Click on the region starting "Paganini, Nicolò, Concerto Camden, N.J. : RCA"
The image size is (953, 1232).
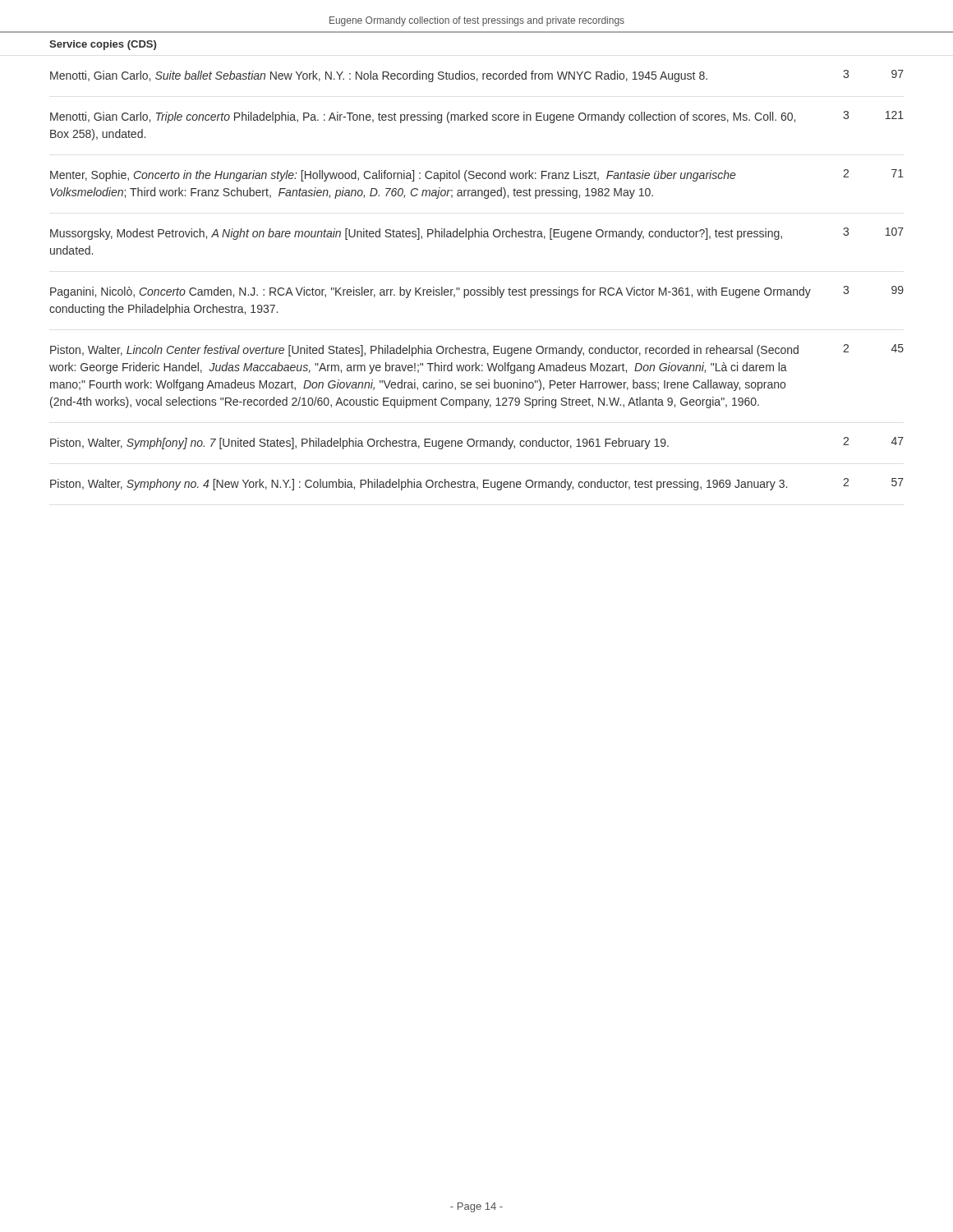tap(476, 301)
